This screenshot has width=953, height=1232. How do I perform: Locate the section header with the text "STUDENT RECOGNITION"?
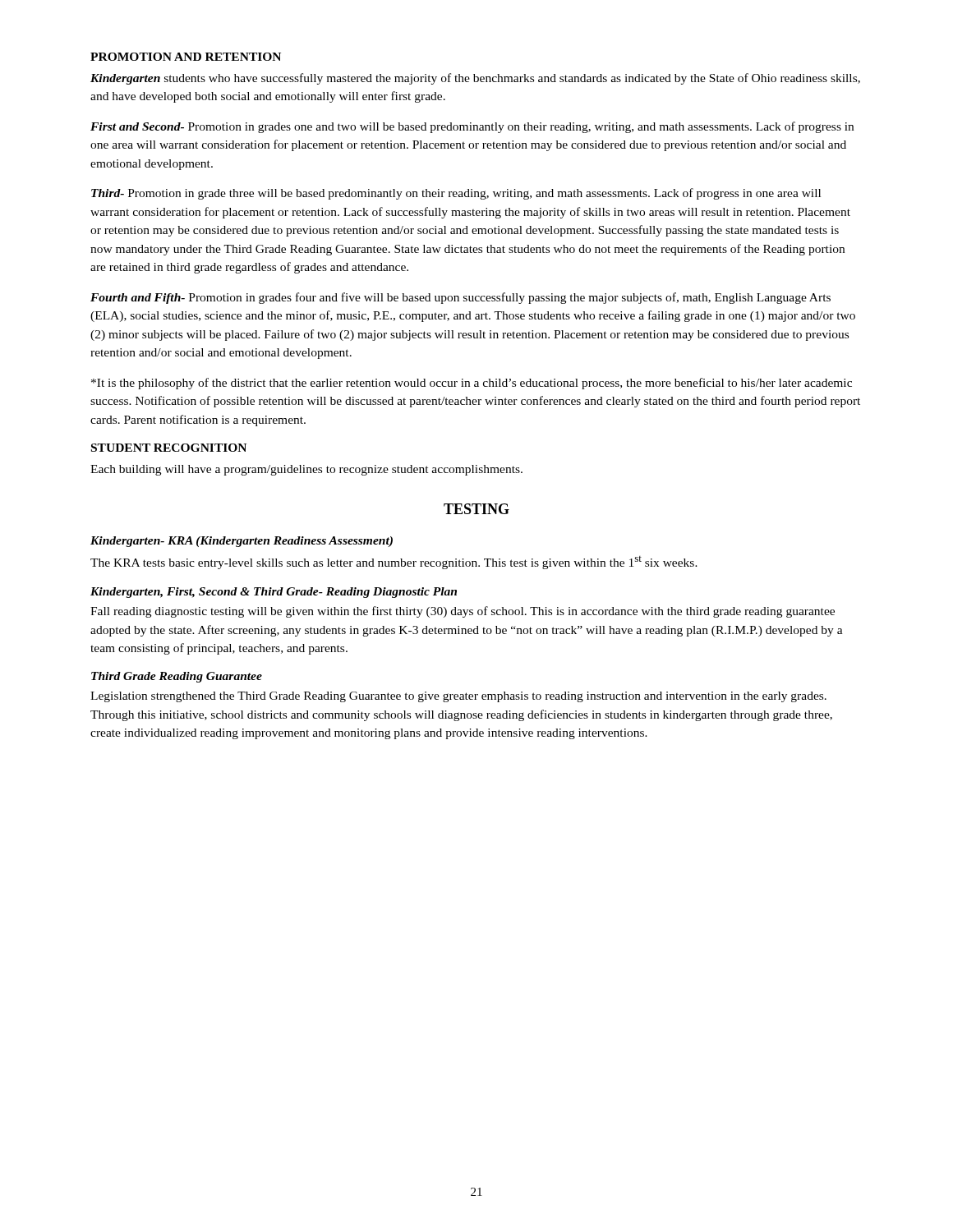tap(169, 447)
